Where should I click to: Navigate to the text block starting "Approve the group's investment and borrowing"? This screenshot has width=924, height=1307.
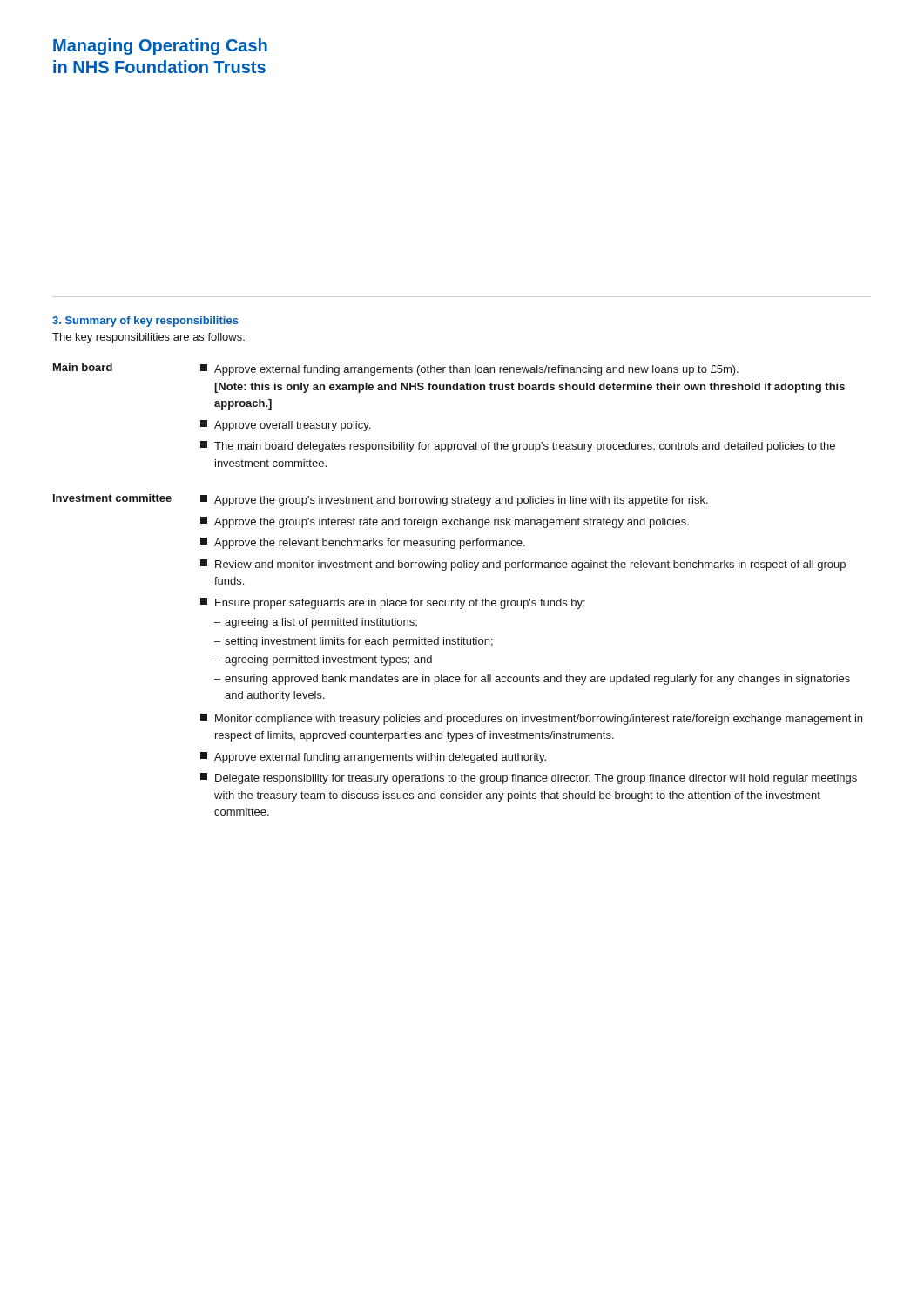point(454,501)
